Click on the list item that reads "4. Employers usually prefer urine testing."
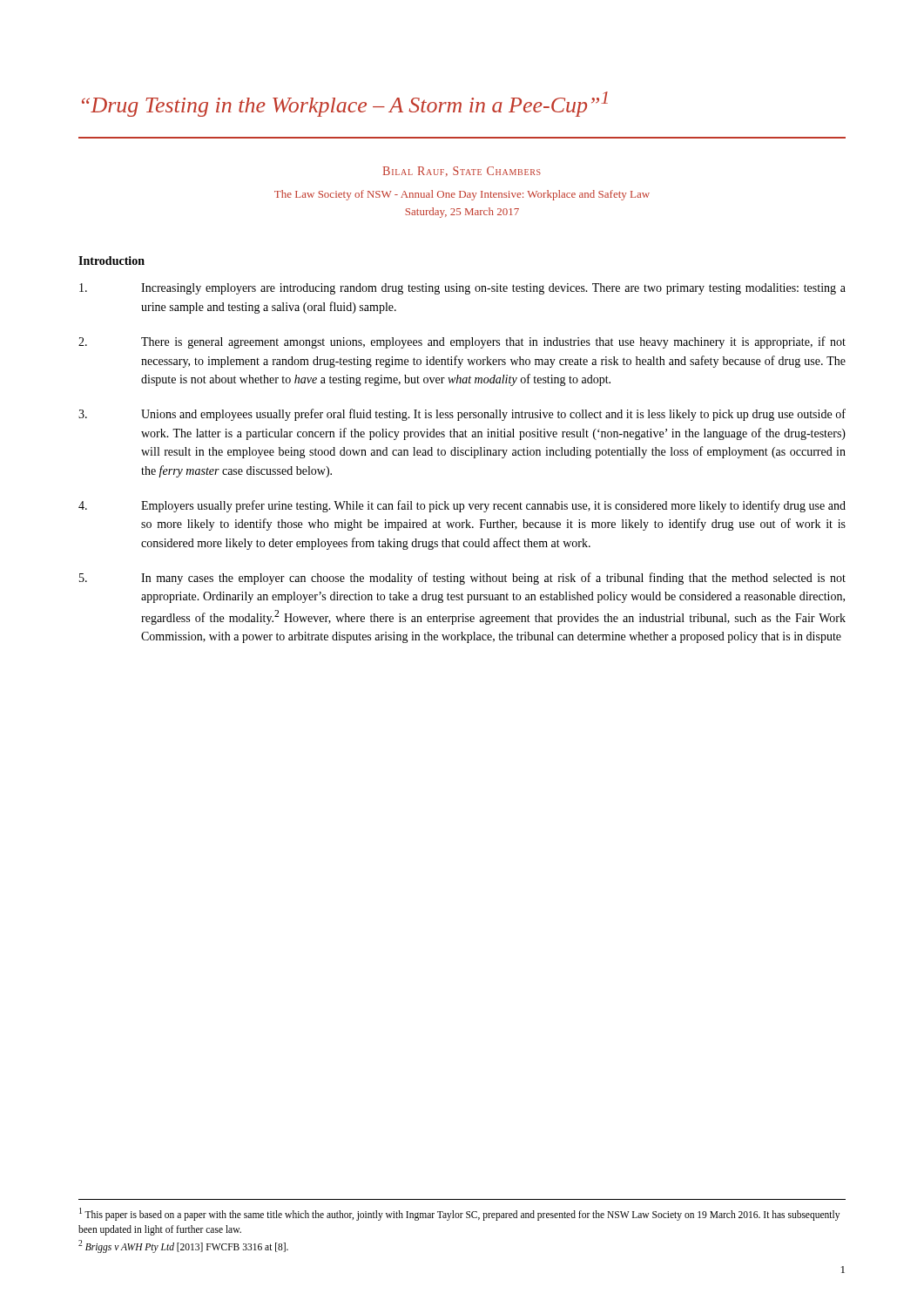 tap(462, 525)
